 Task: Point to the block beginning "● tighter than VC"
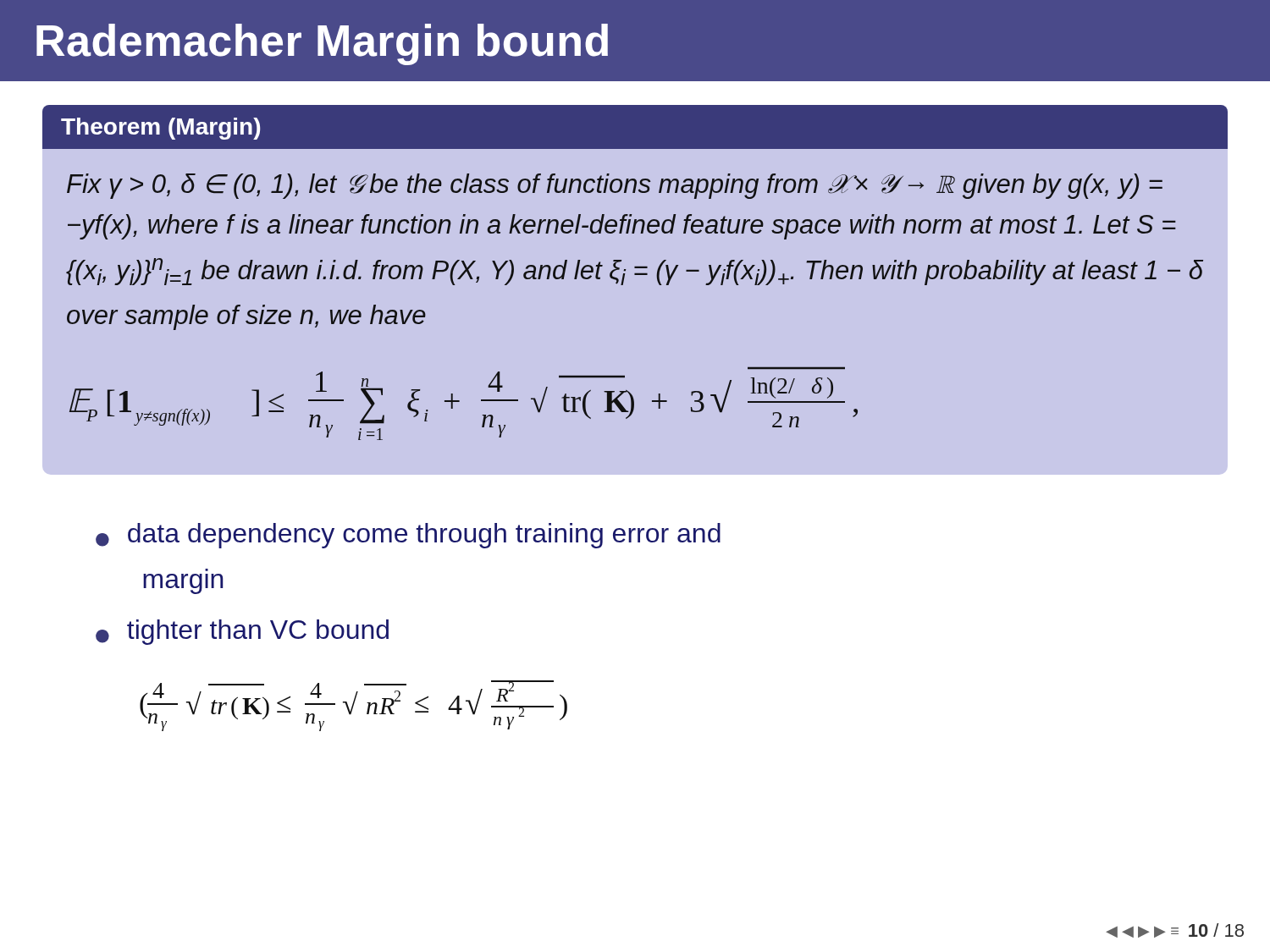pos(242,634)
